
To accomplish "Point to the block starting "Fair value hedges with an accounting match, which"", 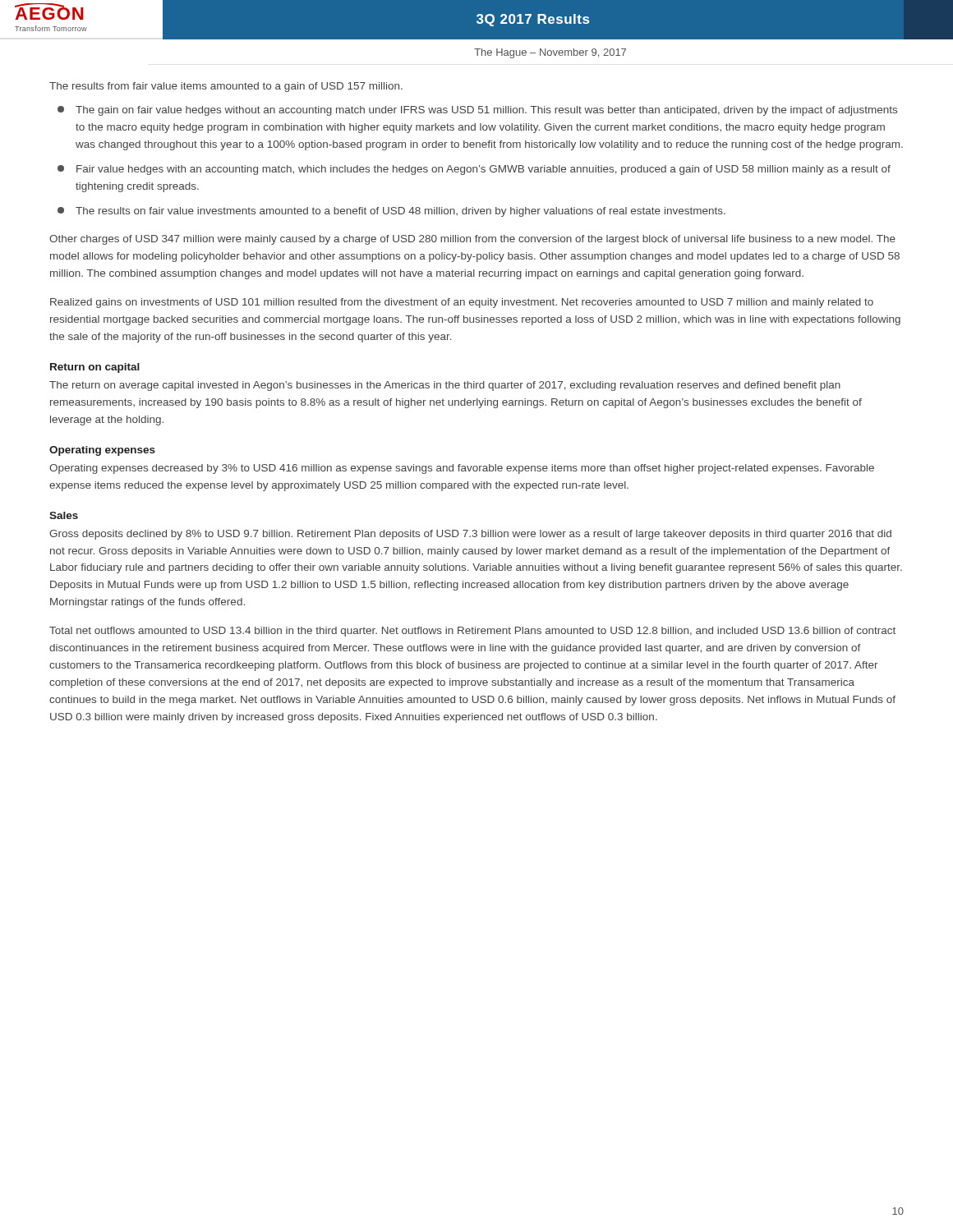I will [481, 178].
